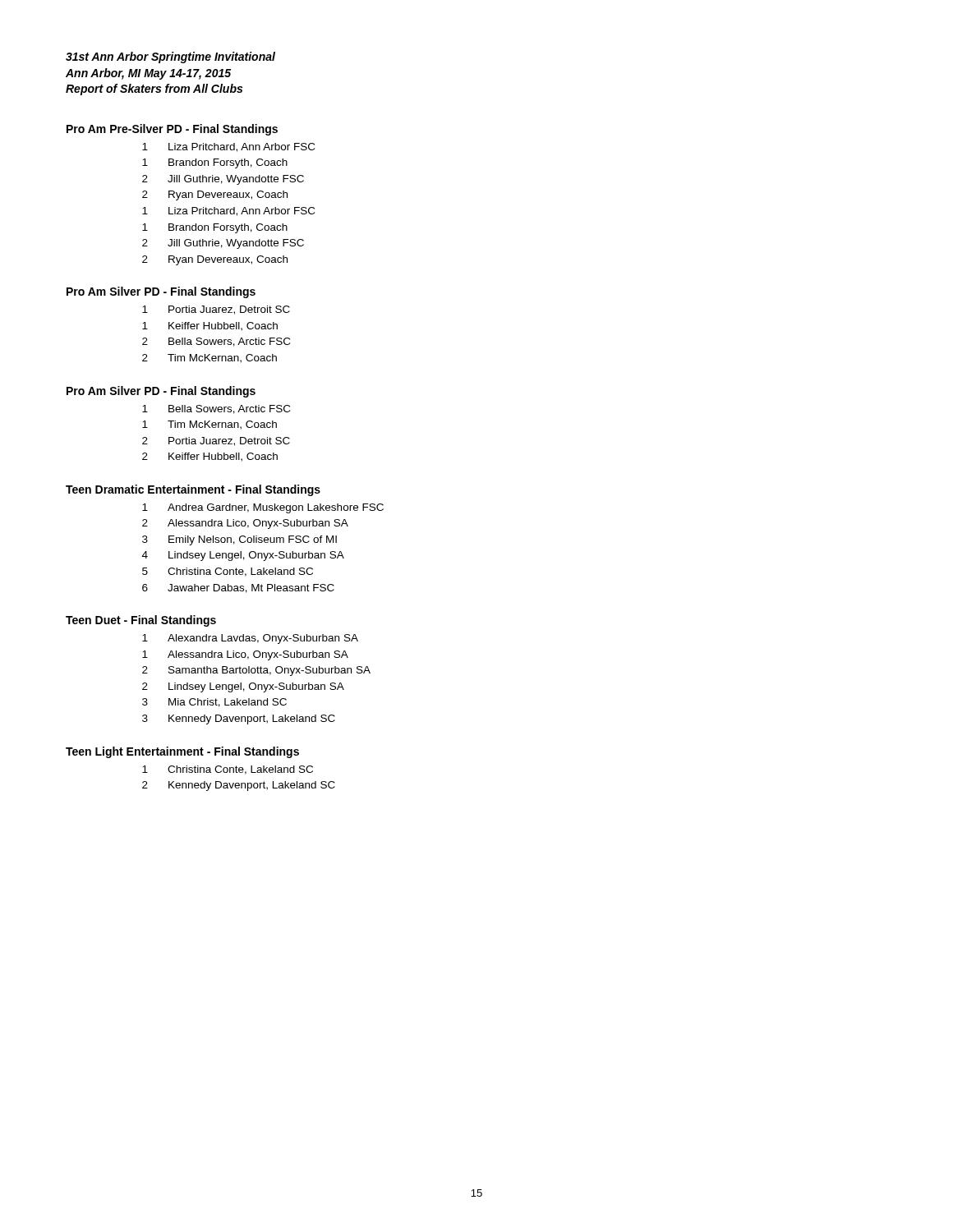Point to the section header beginning "Pro Am Pre-Silver PD -"
This screenshot has height=1232, width=953.
(172, 129)
